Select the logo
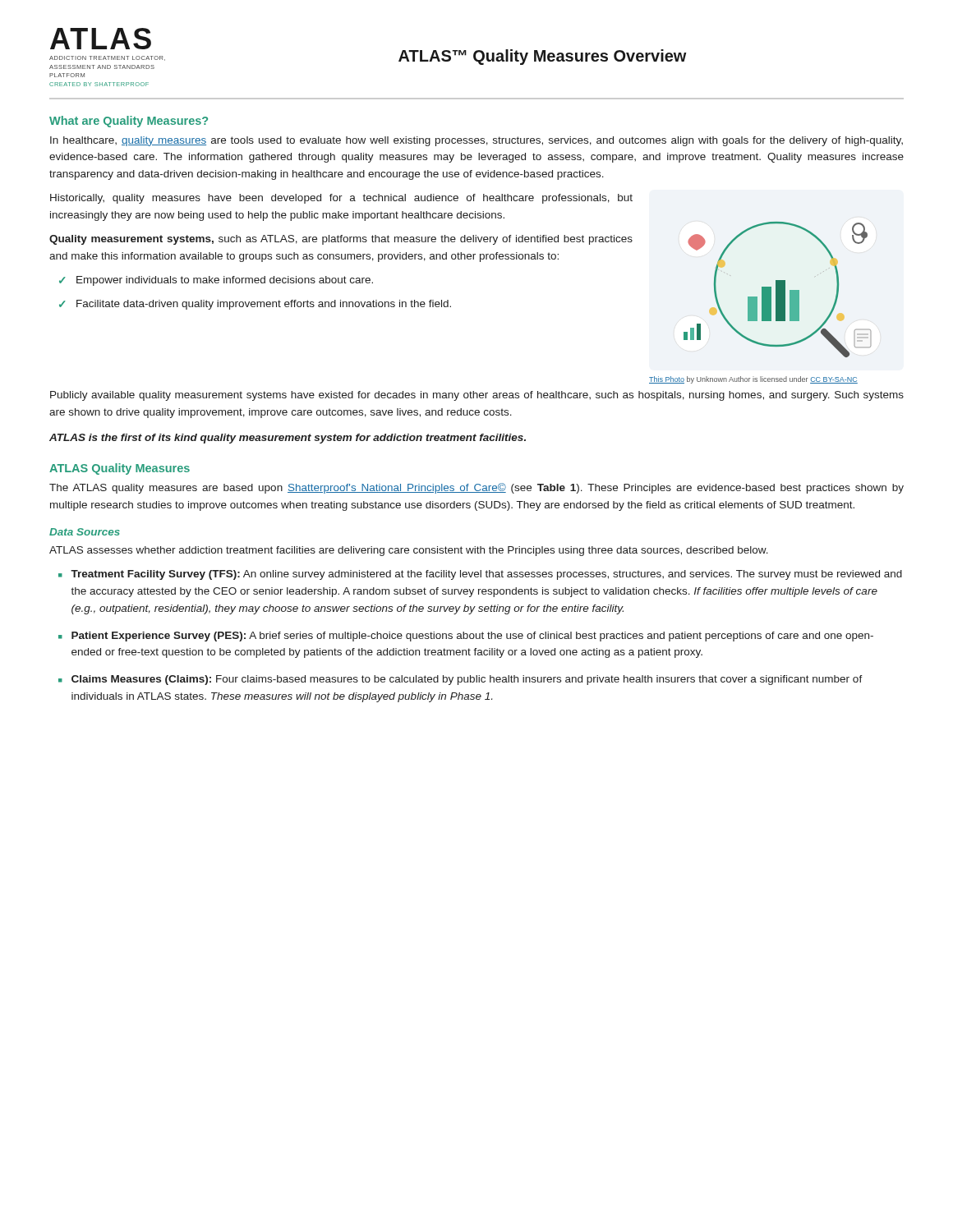 115,56
